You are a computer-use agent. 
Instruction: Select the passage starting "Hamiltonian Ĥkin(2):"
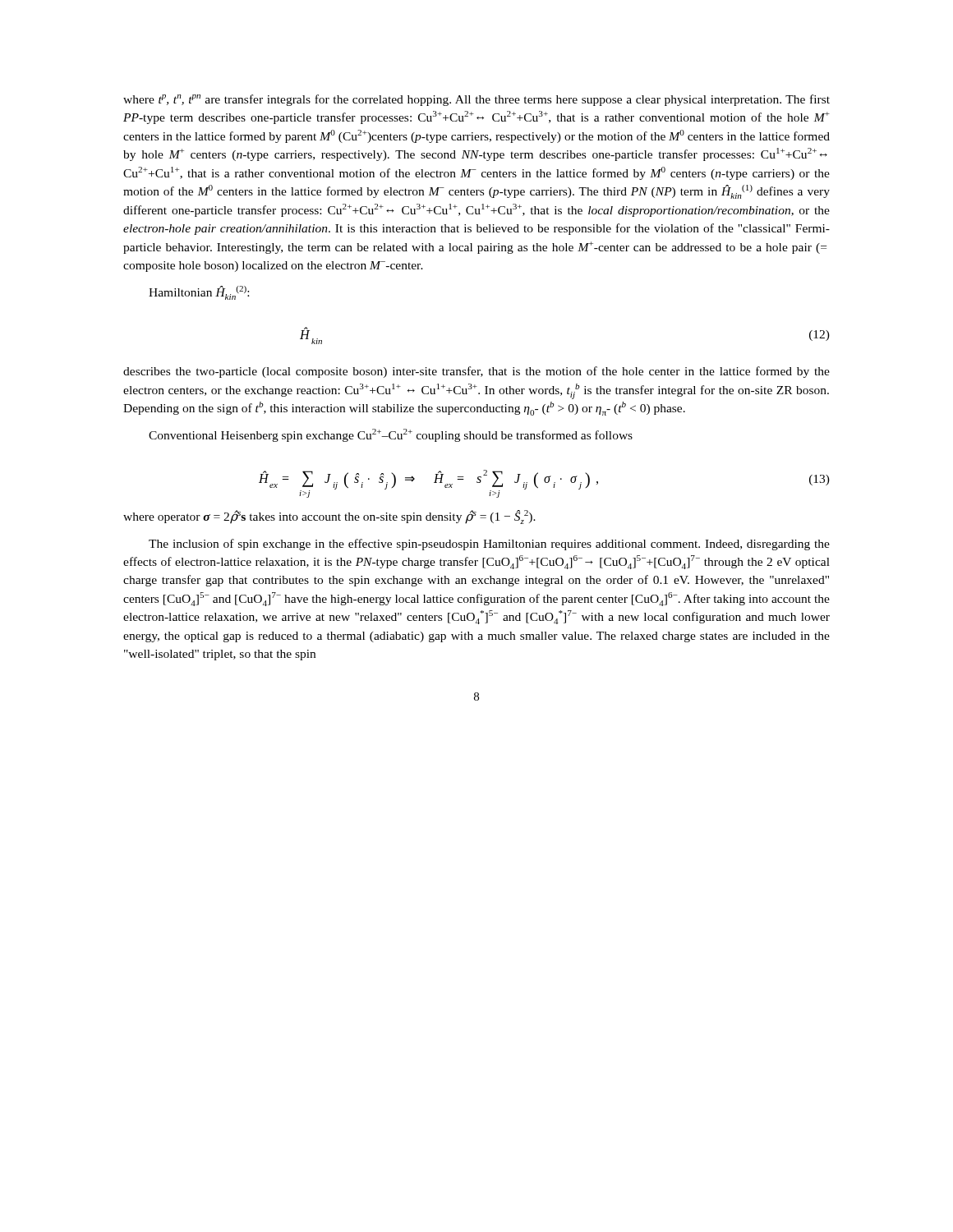click(x=199, y=292)
